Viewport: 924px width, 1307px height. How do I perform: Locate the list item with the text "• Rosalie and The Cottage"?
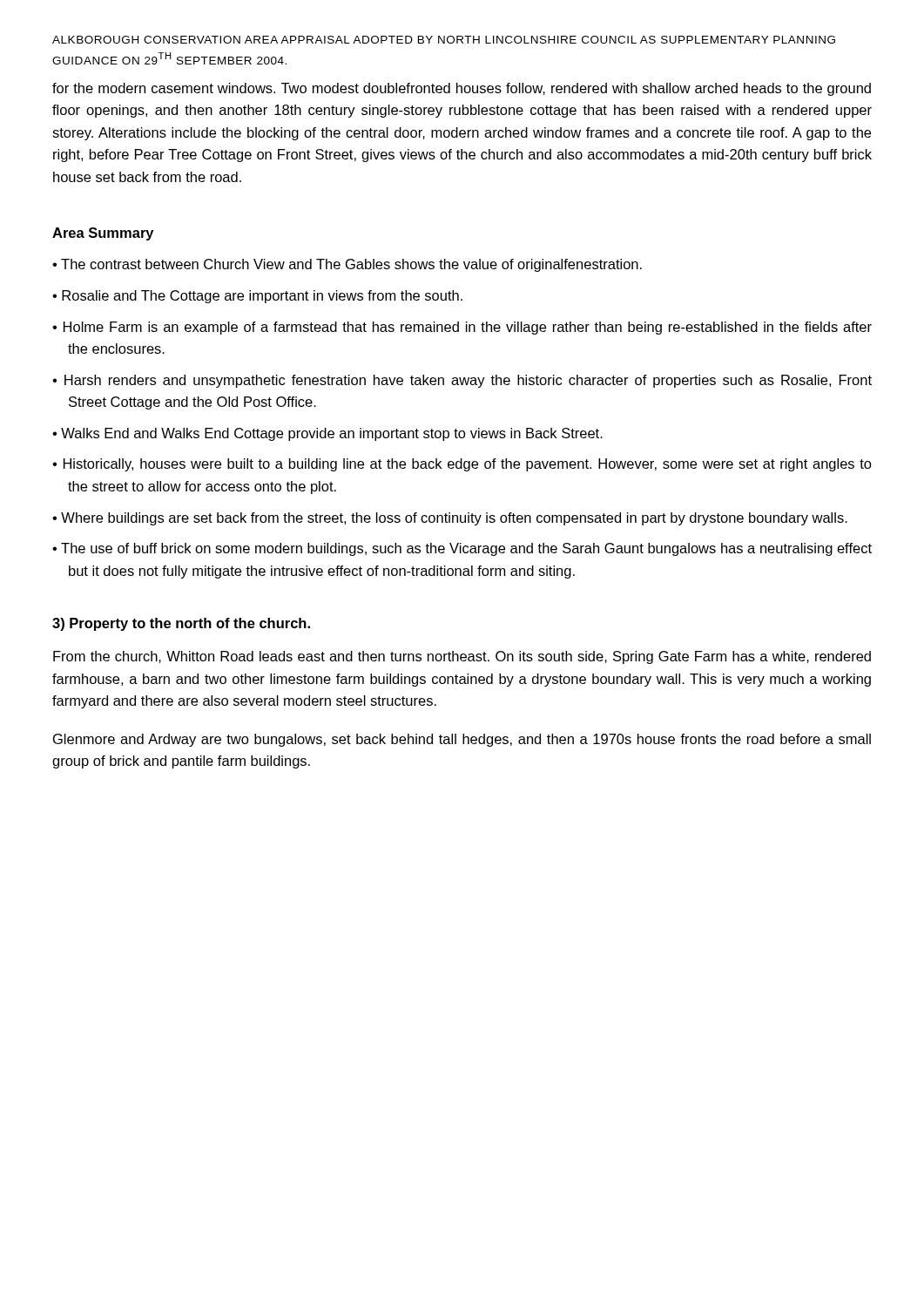coord(258,295)
